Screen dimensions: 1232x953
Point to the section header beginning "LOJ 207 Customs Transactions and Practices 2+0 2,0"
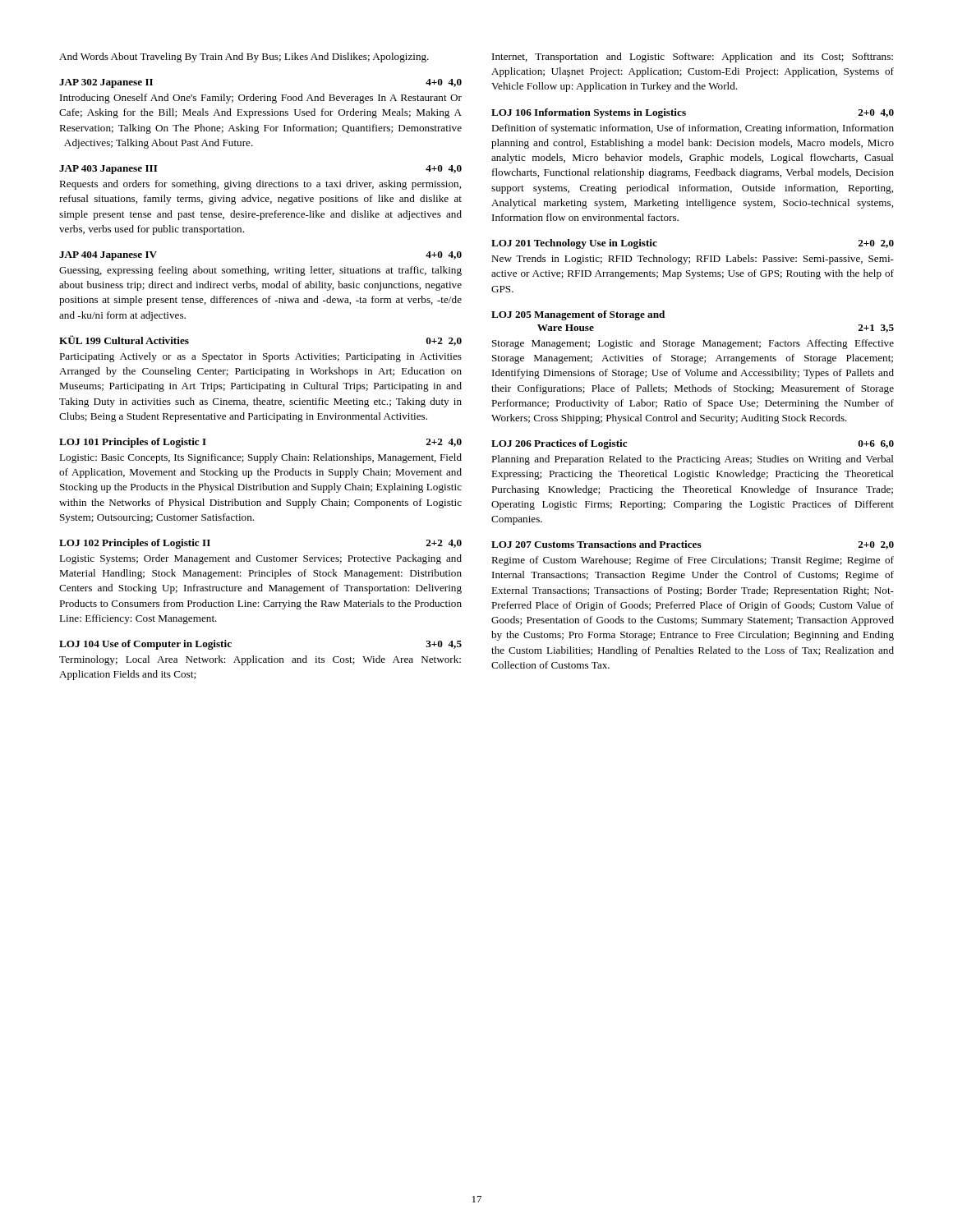(x=693, y=605)
